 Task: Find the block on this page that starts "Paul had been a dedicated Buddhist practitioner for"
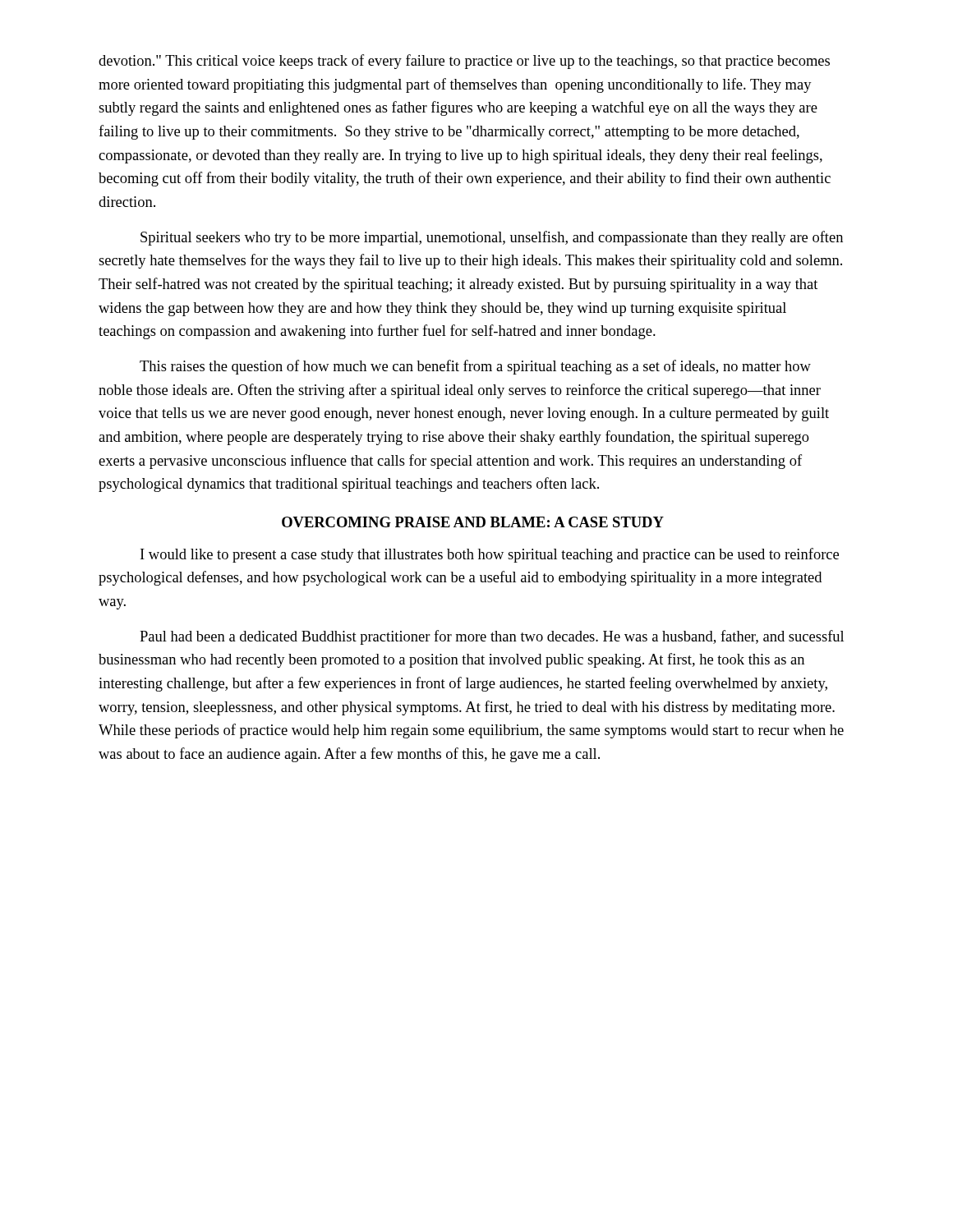coord(472,696)
